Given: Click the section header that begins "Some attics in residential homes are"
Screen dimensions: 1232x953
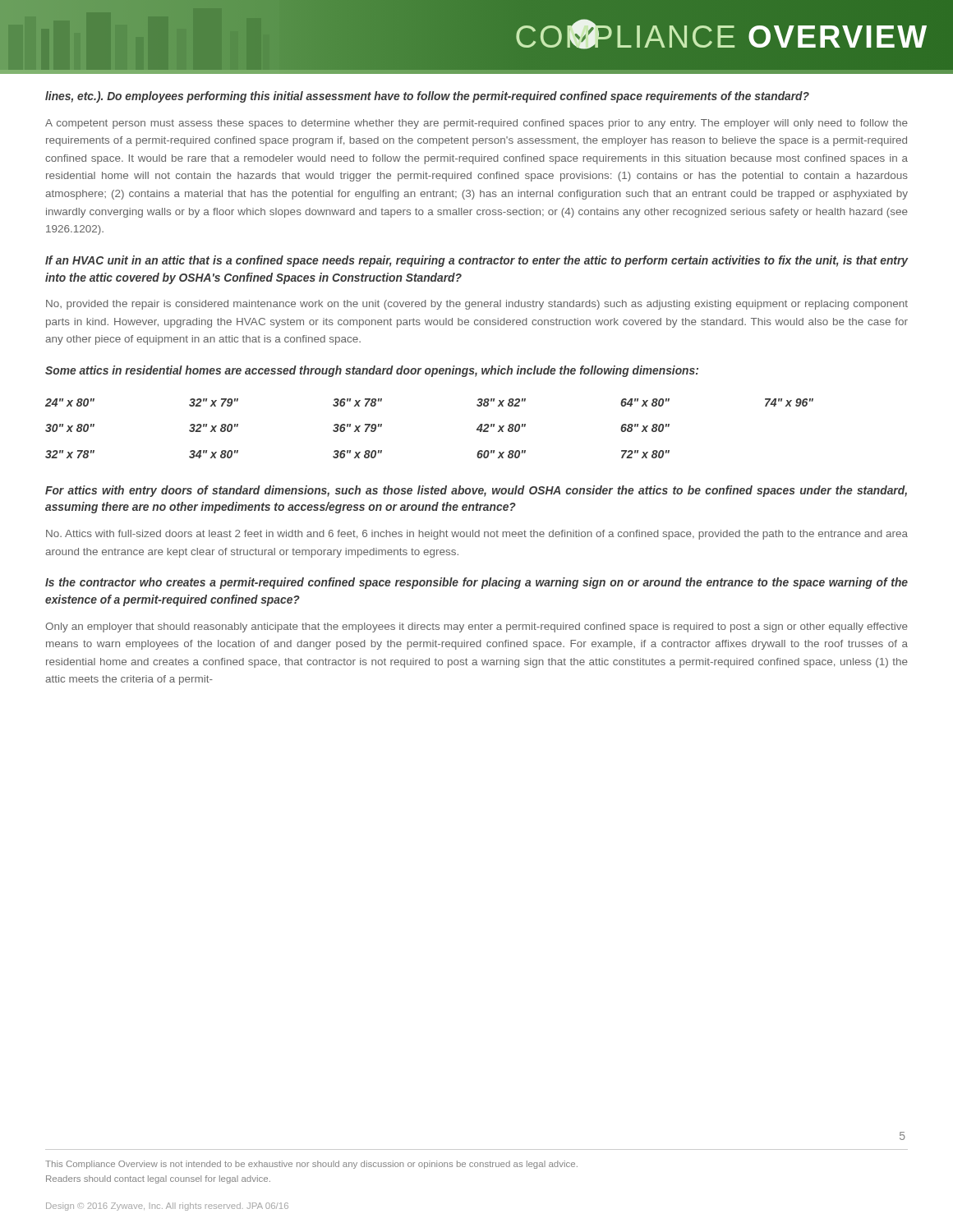Looking at the screenshot, I should (372, 371).
